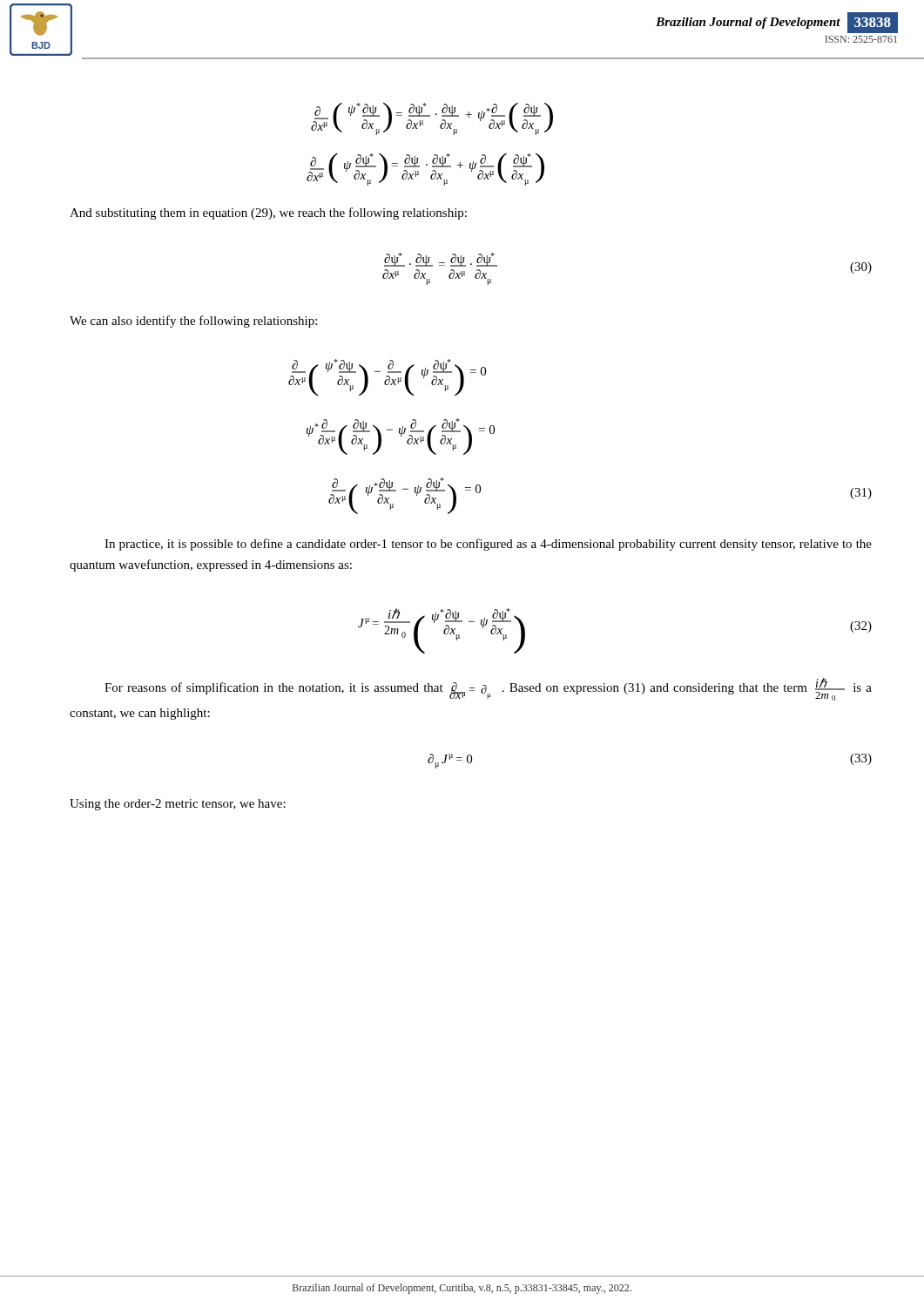Click the formula that begins "∂ψ * ∂x μ · ∂ψ ∂x"
The width and height of the screenshot is (924, 1307).
471,267
